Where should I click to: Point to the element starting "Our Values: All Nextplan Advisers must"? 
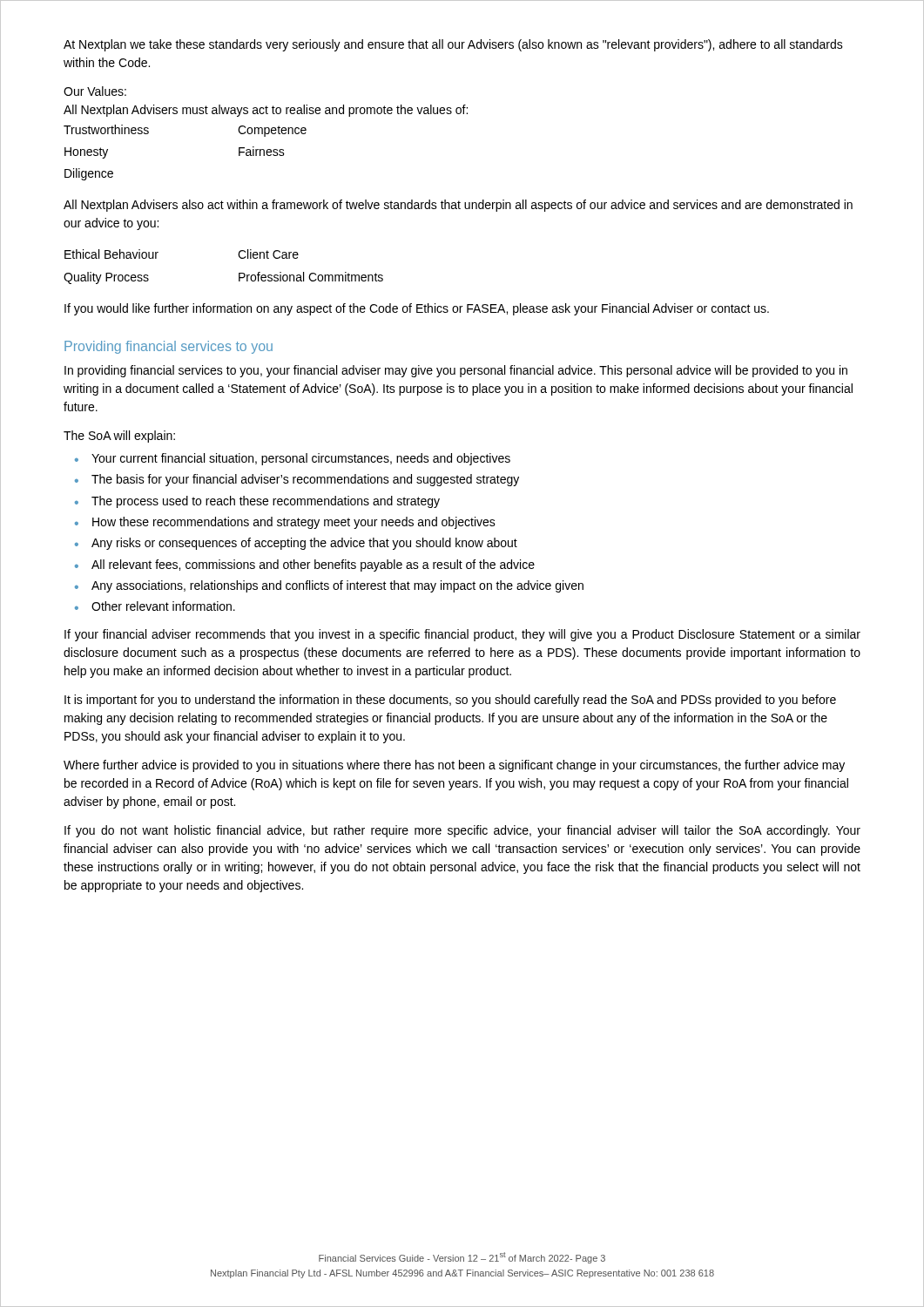point(95,91)
